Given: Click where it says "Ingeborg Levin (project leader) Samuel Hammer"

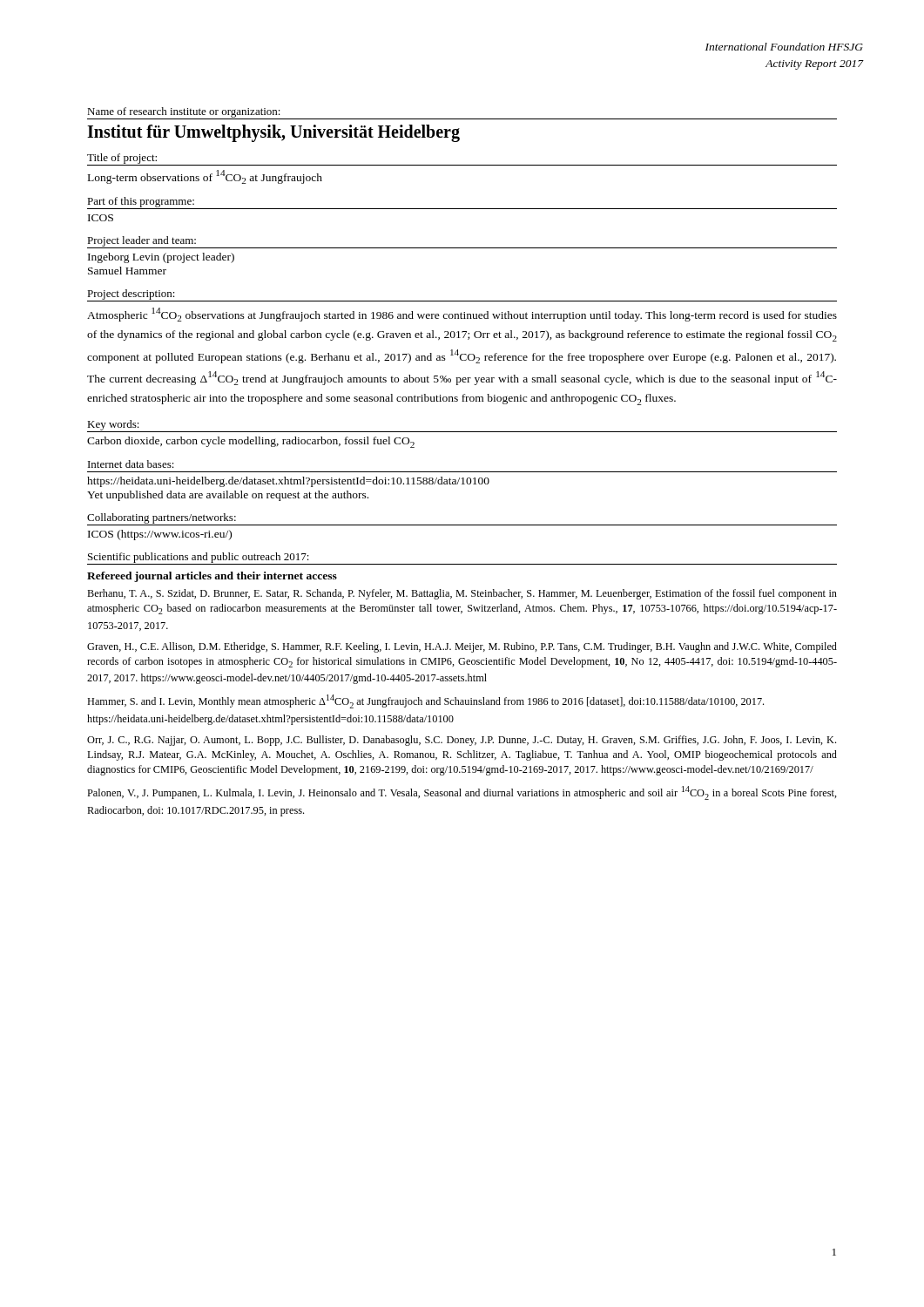Looking at the screenshot, I should click(161, 264).
